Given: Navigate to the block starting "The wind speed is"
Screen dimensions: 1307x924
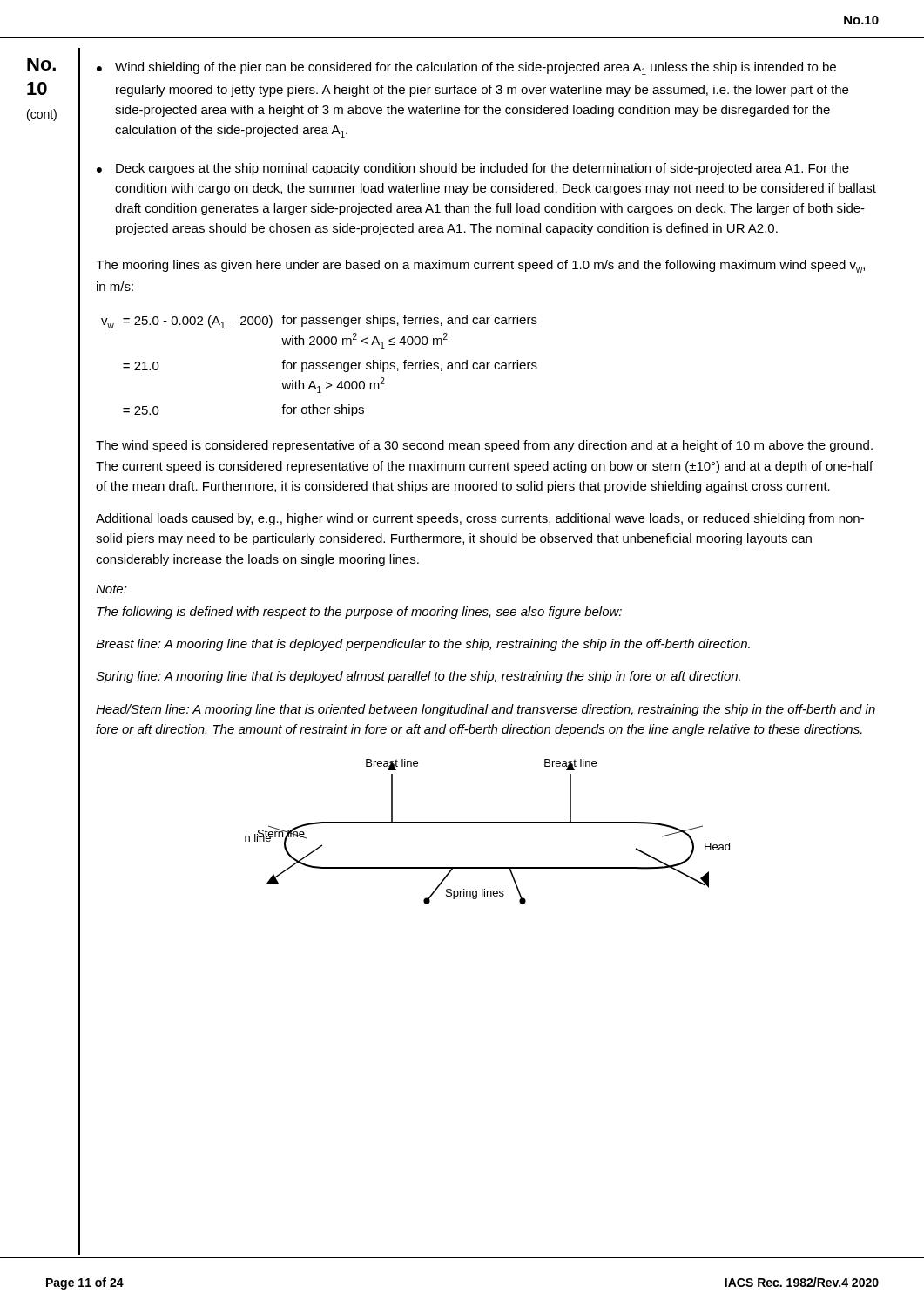Looking at the screenshot, I should tap(485, 465).
